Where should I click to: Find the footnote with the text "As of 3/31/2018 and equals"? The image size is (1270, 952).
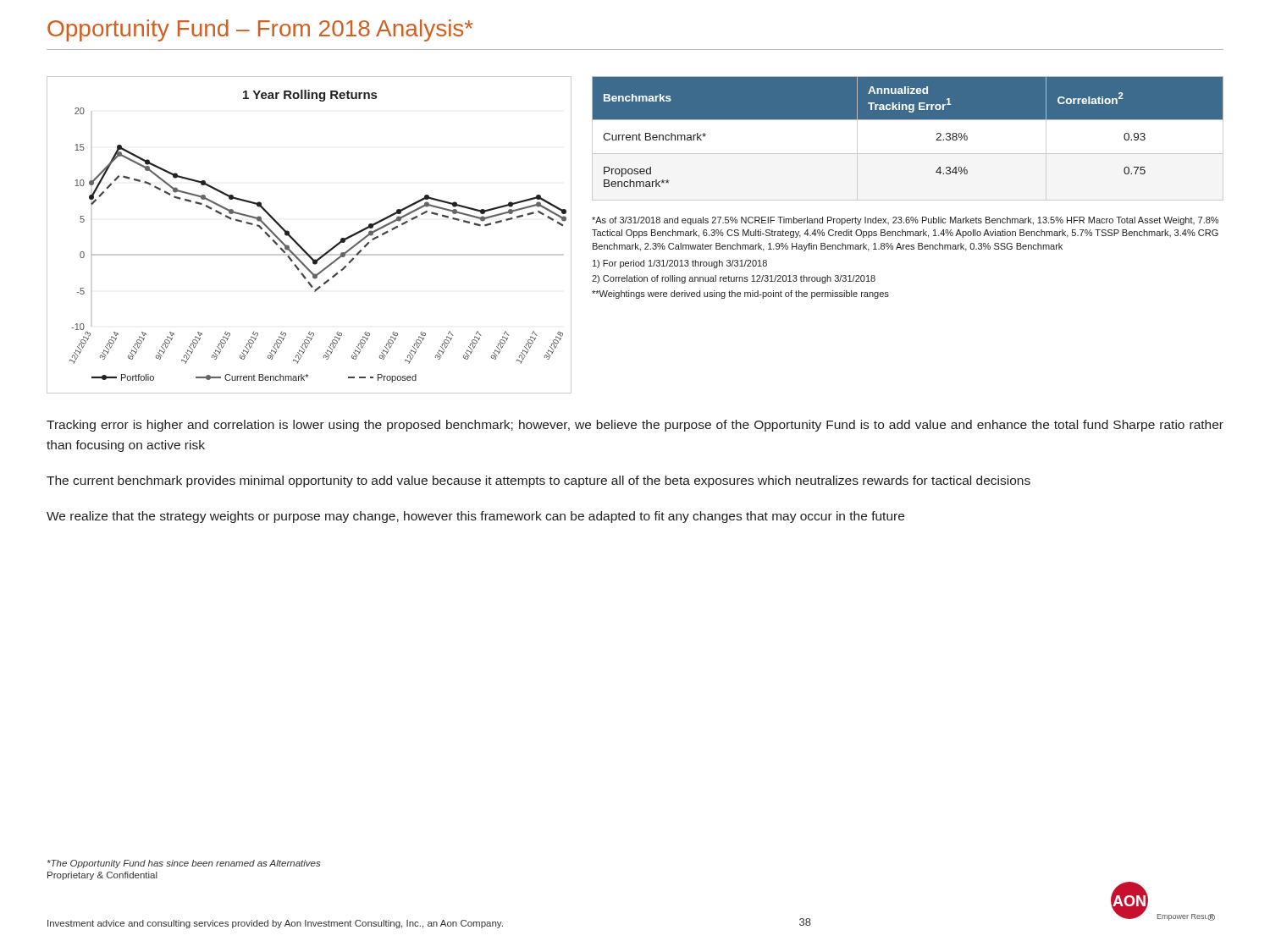pos(908,258)
